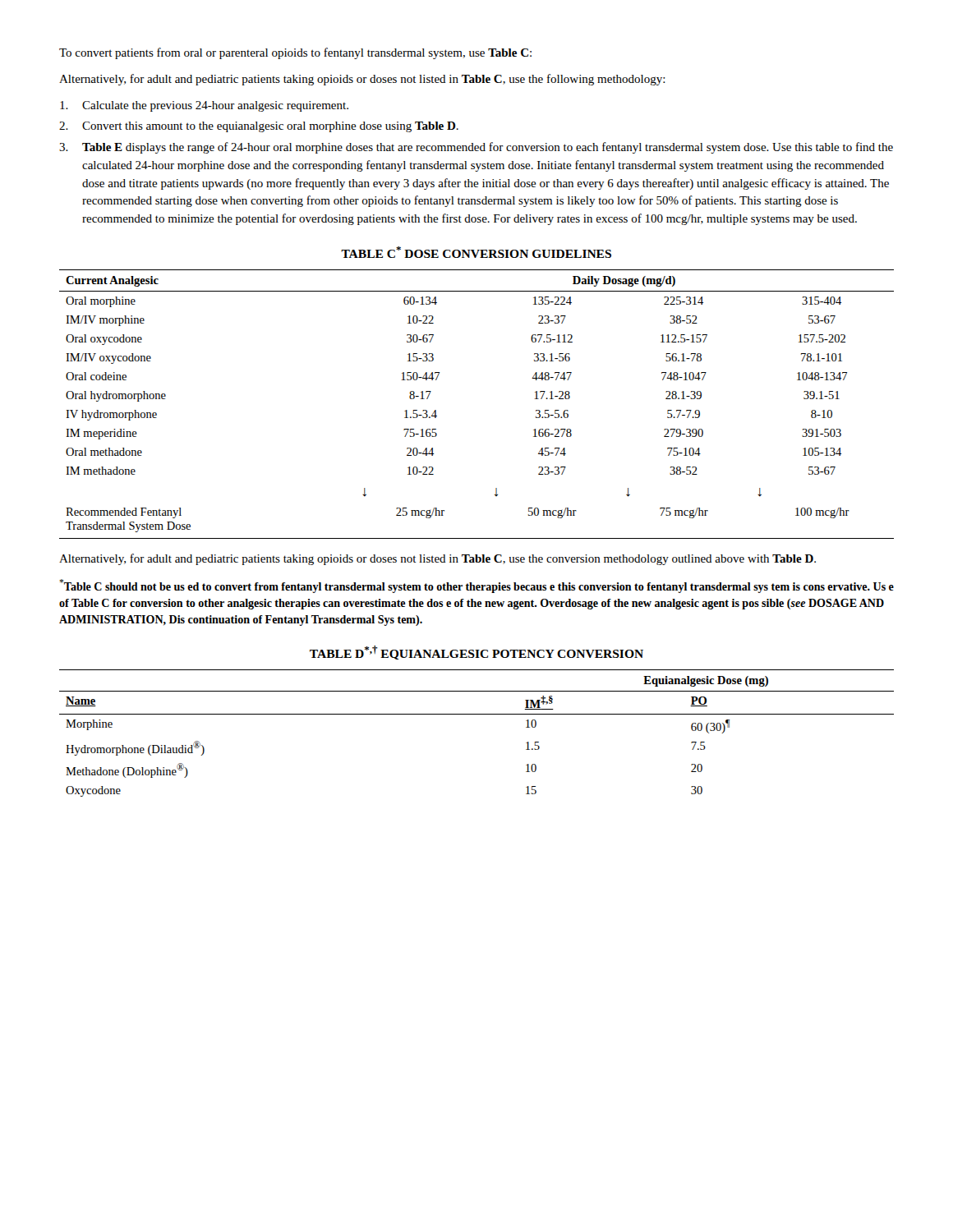
Task: Find the table that mentions "IM/IV morphine"
Action: 476,404
